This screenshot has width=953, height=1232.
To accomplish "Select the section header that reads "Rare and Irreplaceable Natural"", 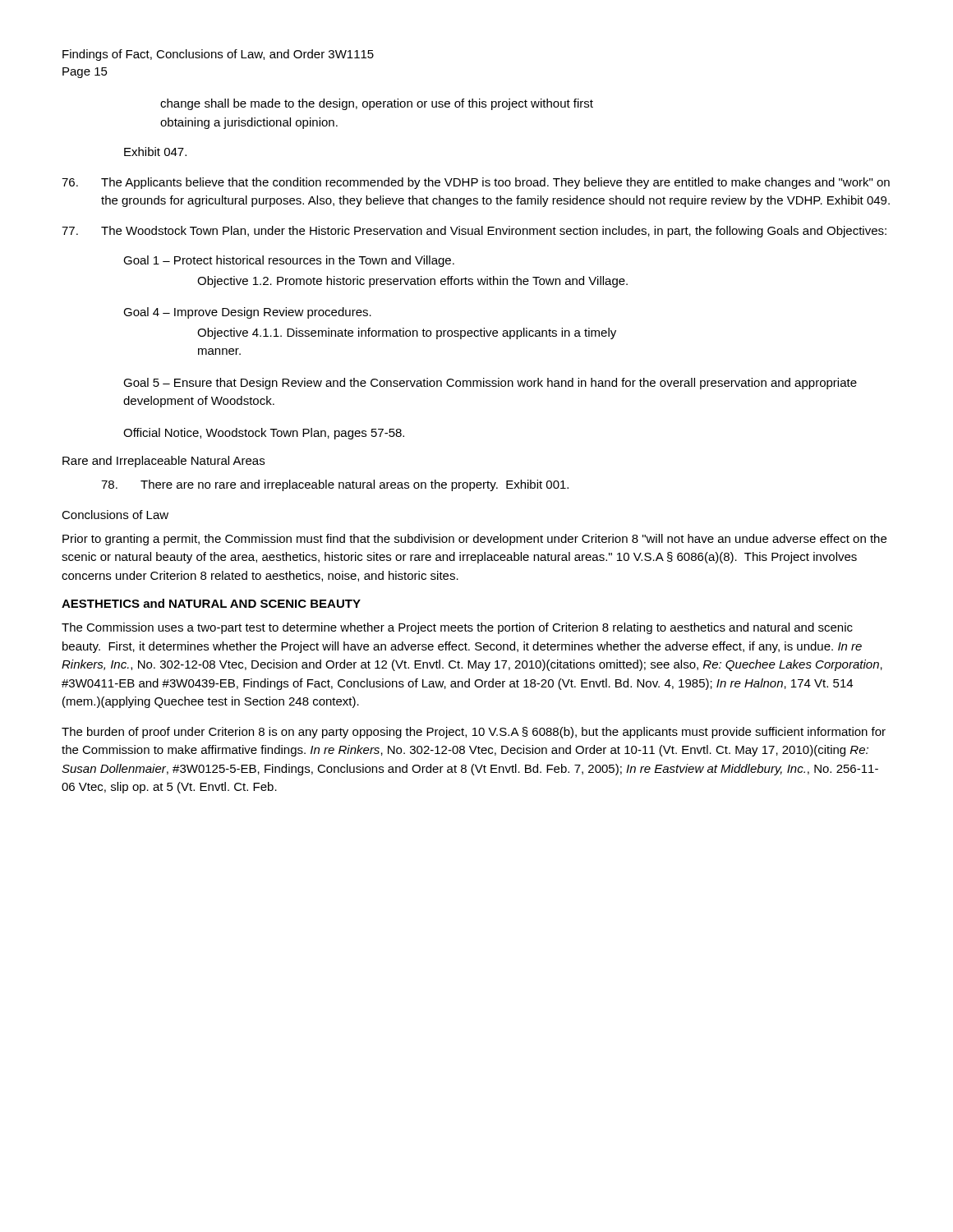I will 163,460.
